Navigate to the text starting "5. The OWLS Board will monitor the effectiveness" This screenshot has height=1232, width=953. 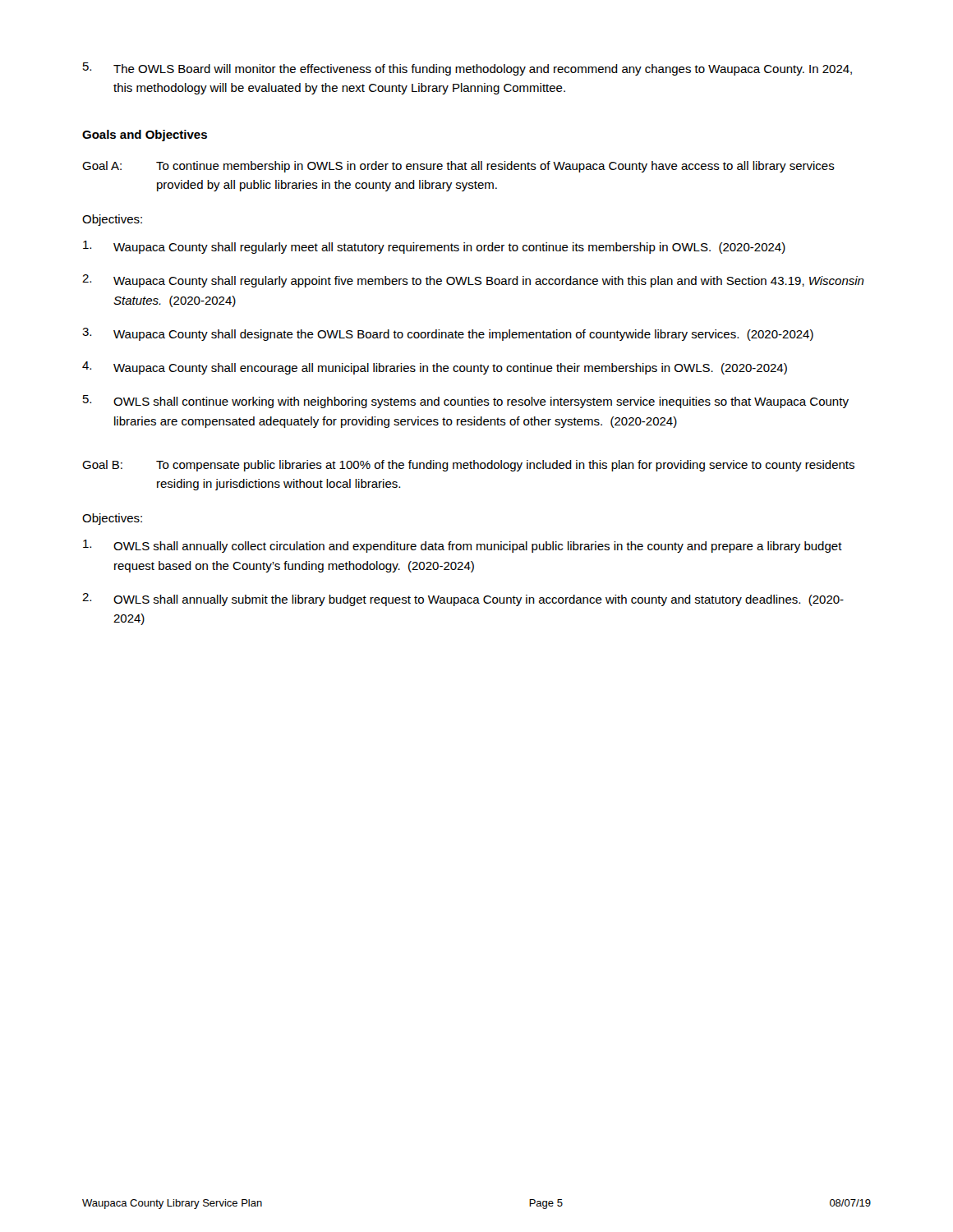[x=476, y=78]
